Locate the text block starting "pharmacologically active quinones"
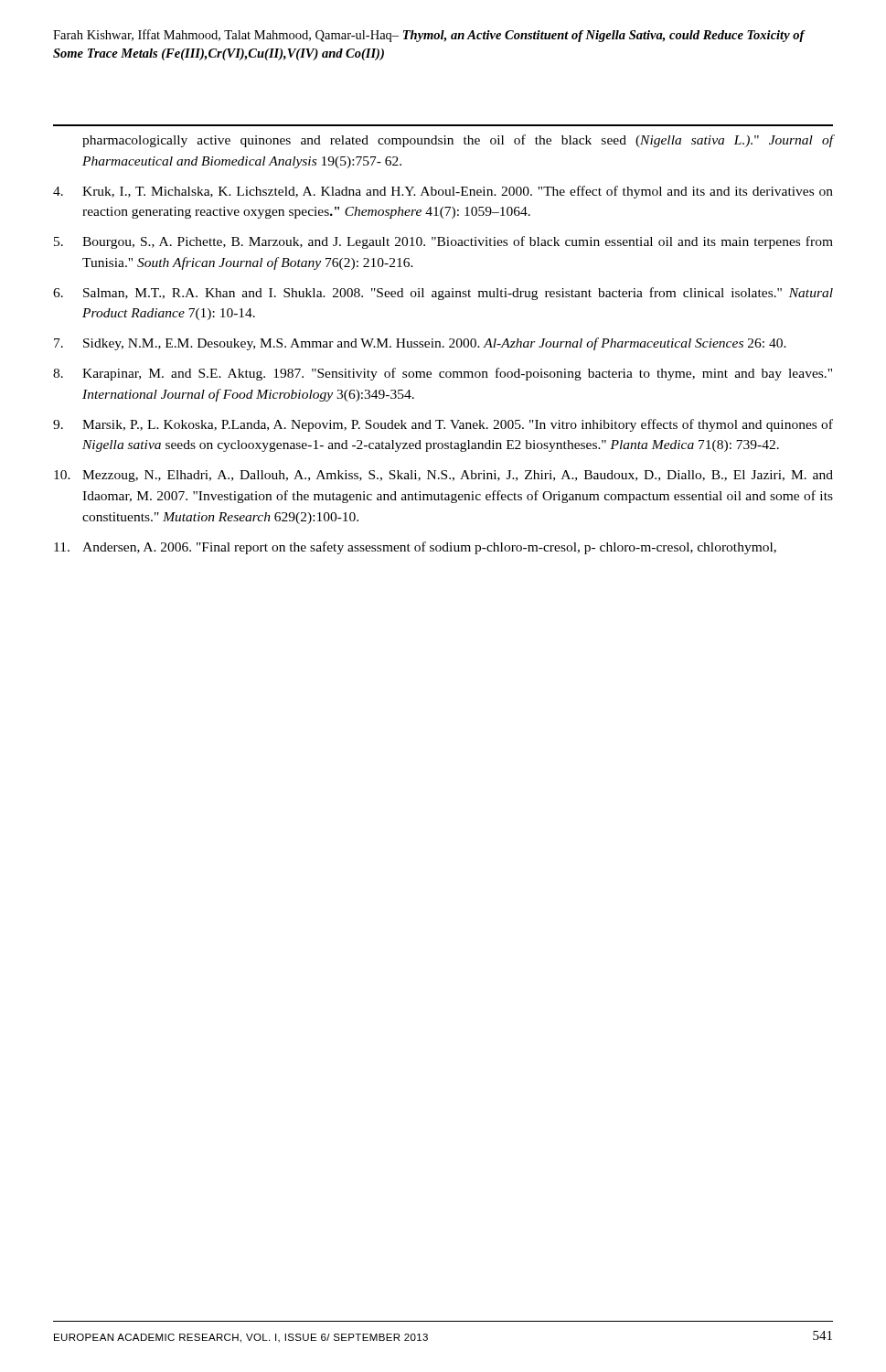Viewport: 886px width, 1372px height. click(458, 150)
